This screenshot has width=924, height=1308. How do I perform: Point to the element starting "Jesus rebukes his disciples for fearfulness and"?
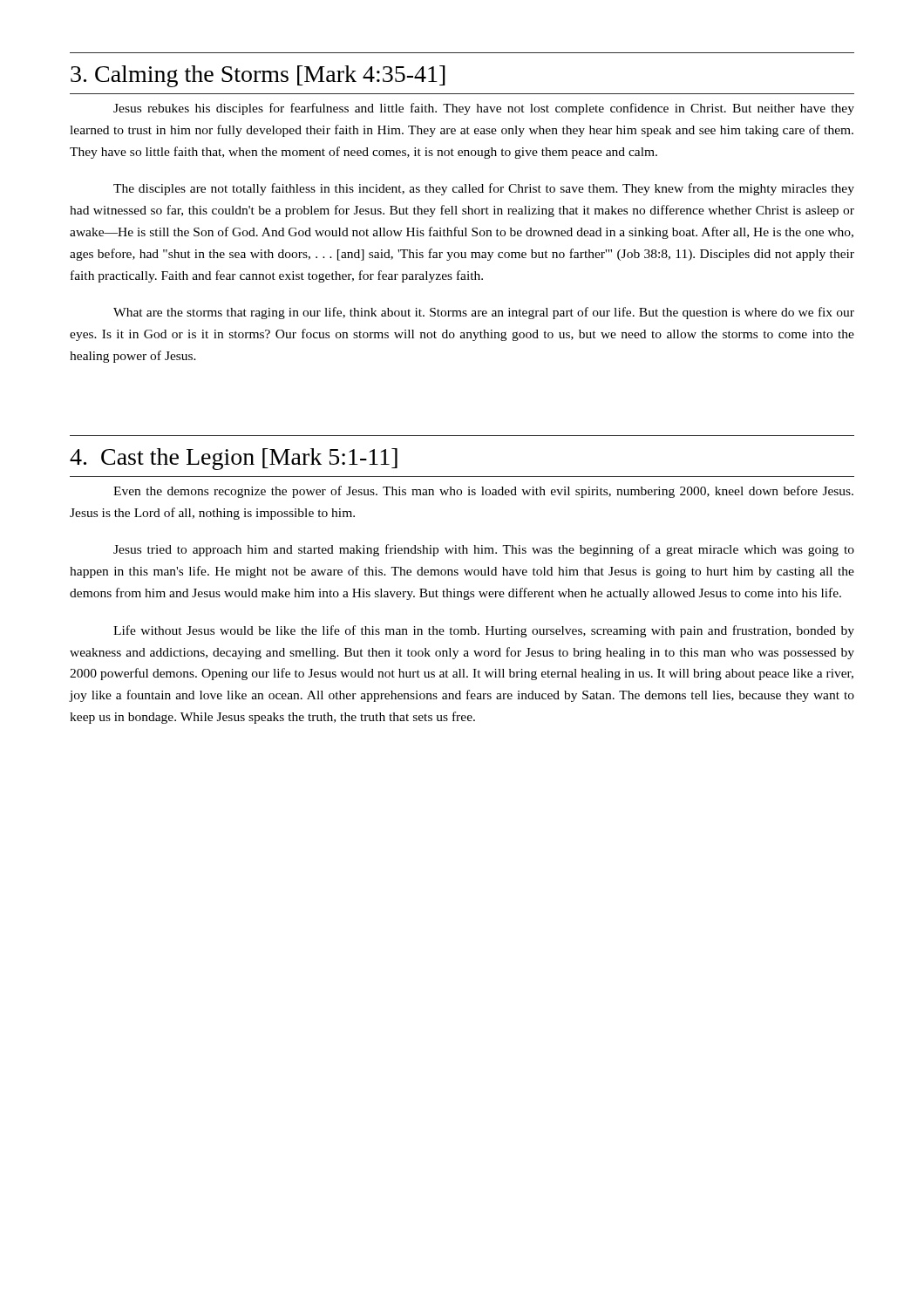point(462,130)
